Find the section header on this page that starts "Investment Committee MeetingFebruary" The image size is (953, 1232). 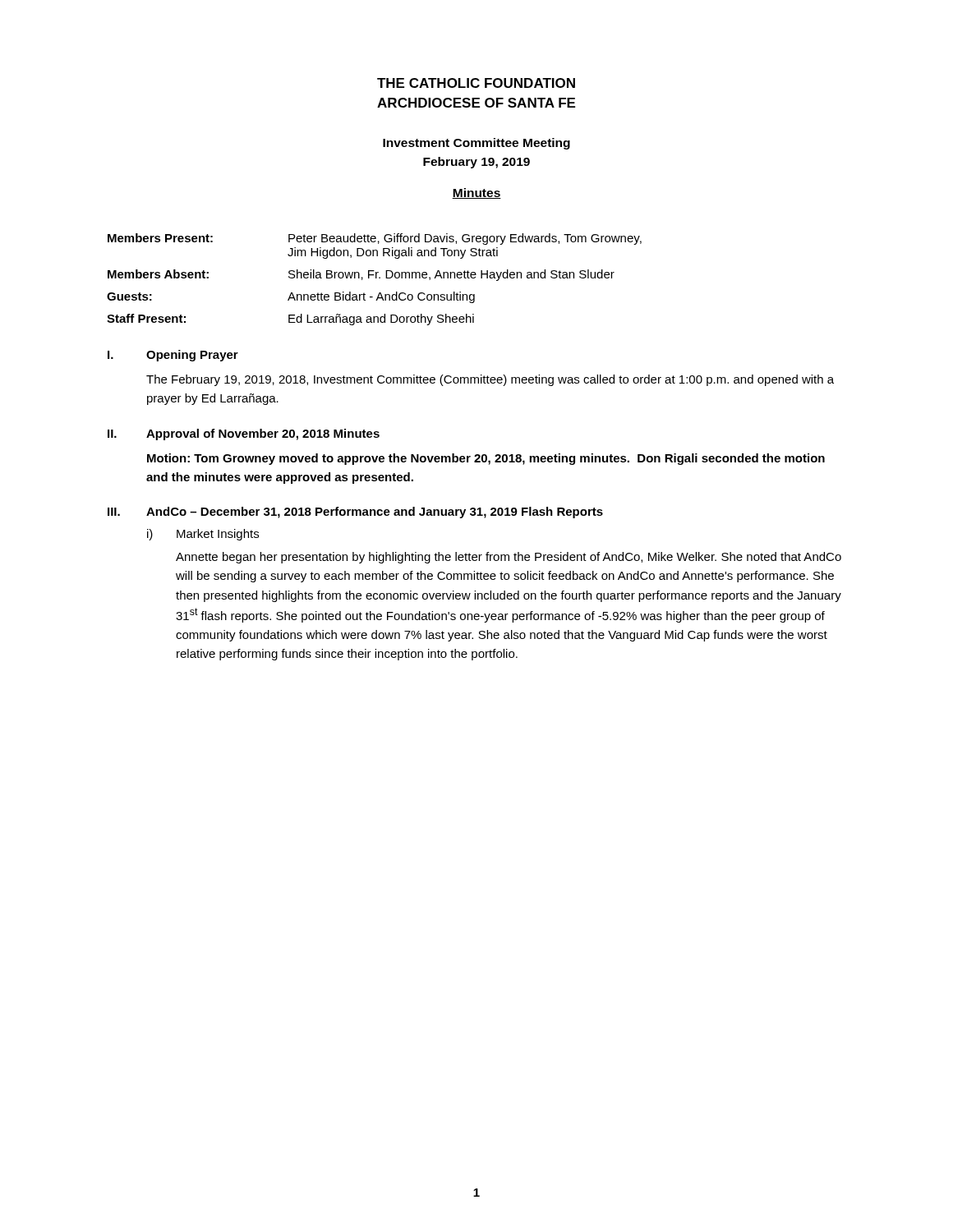476,152
